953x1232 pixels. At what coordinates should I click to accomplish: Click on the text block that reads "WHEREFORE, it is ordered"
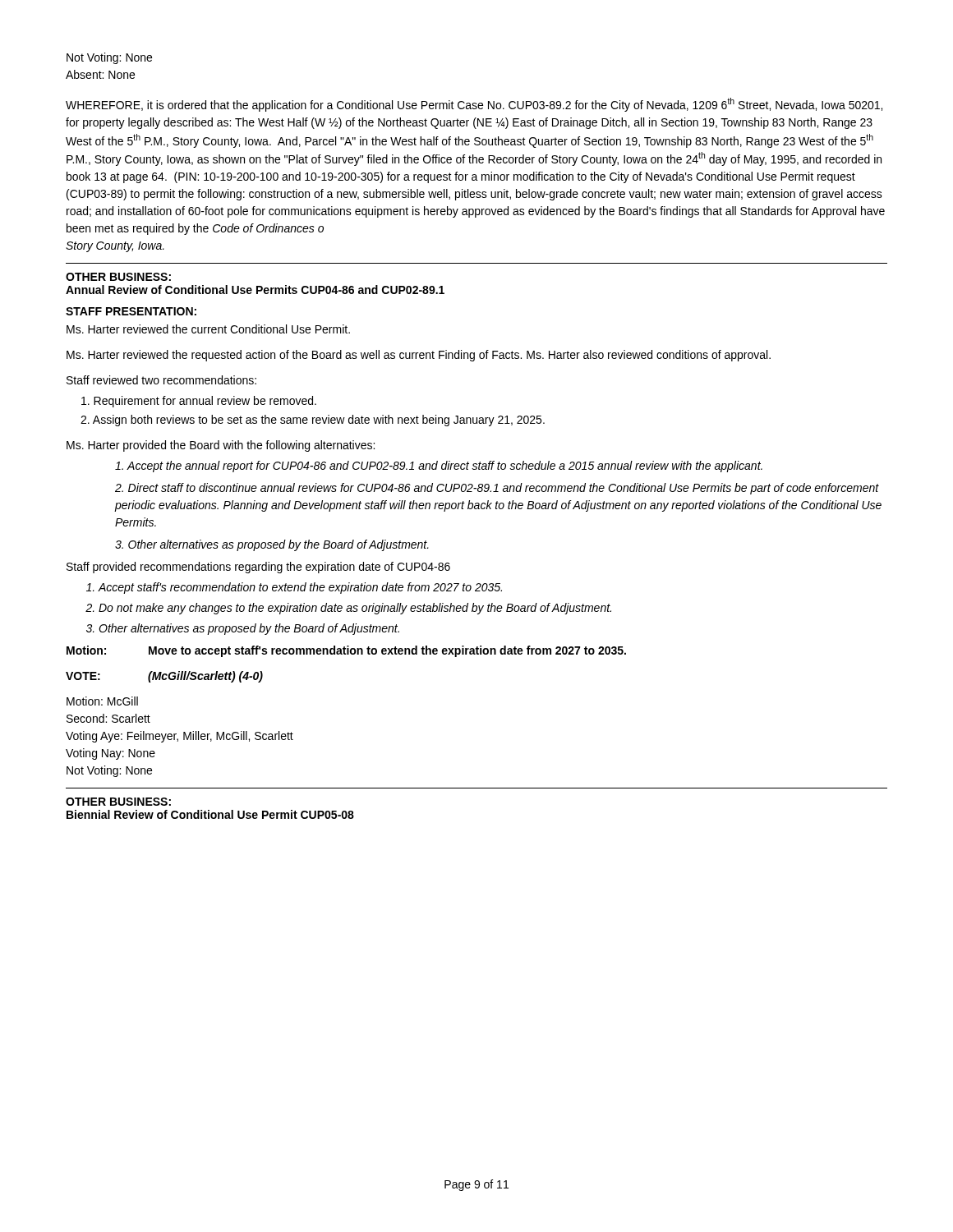tap(475, 174)
